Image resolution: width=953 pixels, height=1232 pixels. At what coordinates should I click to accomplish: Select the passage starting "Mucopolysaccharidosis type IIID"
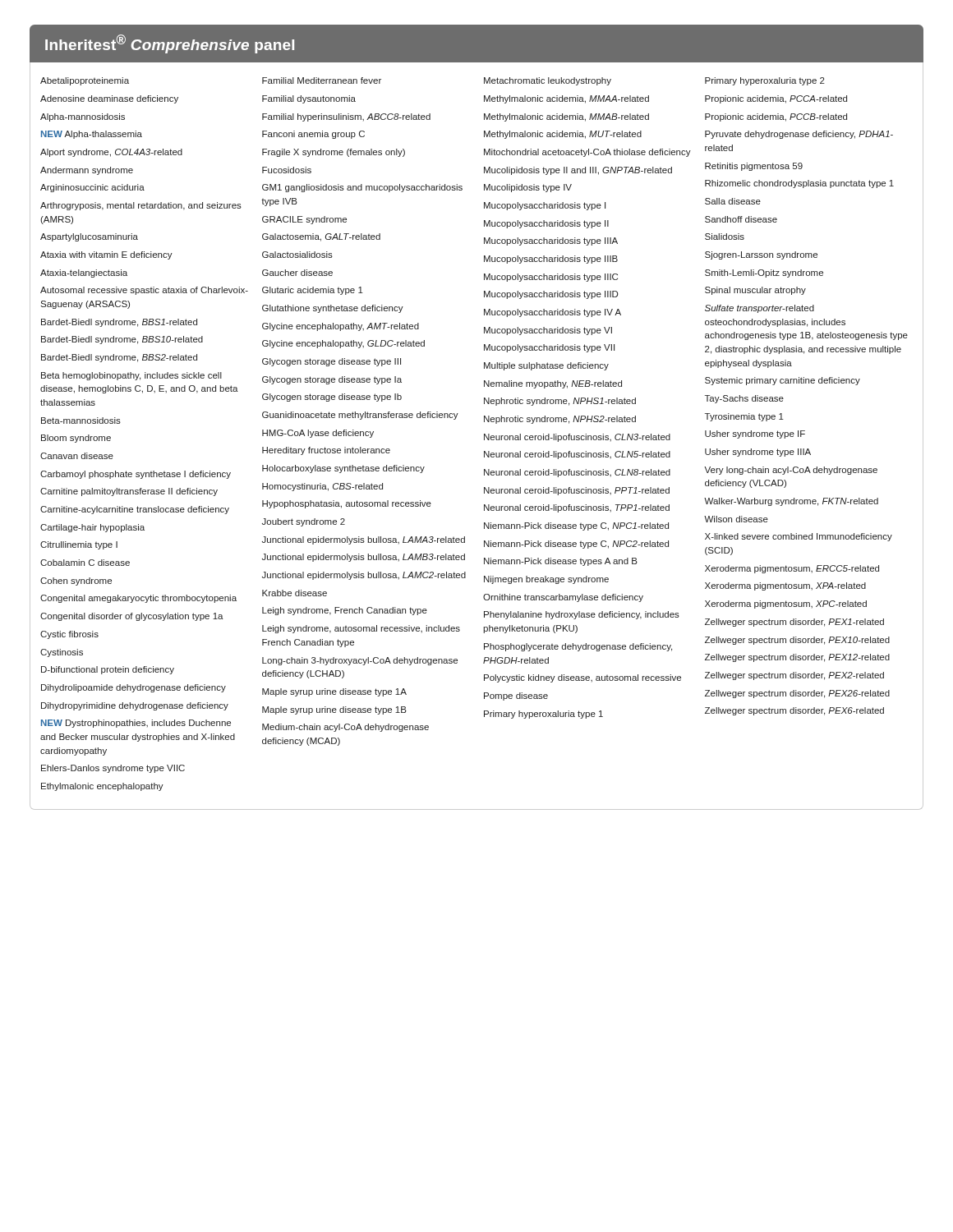pos(551,294)
